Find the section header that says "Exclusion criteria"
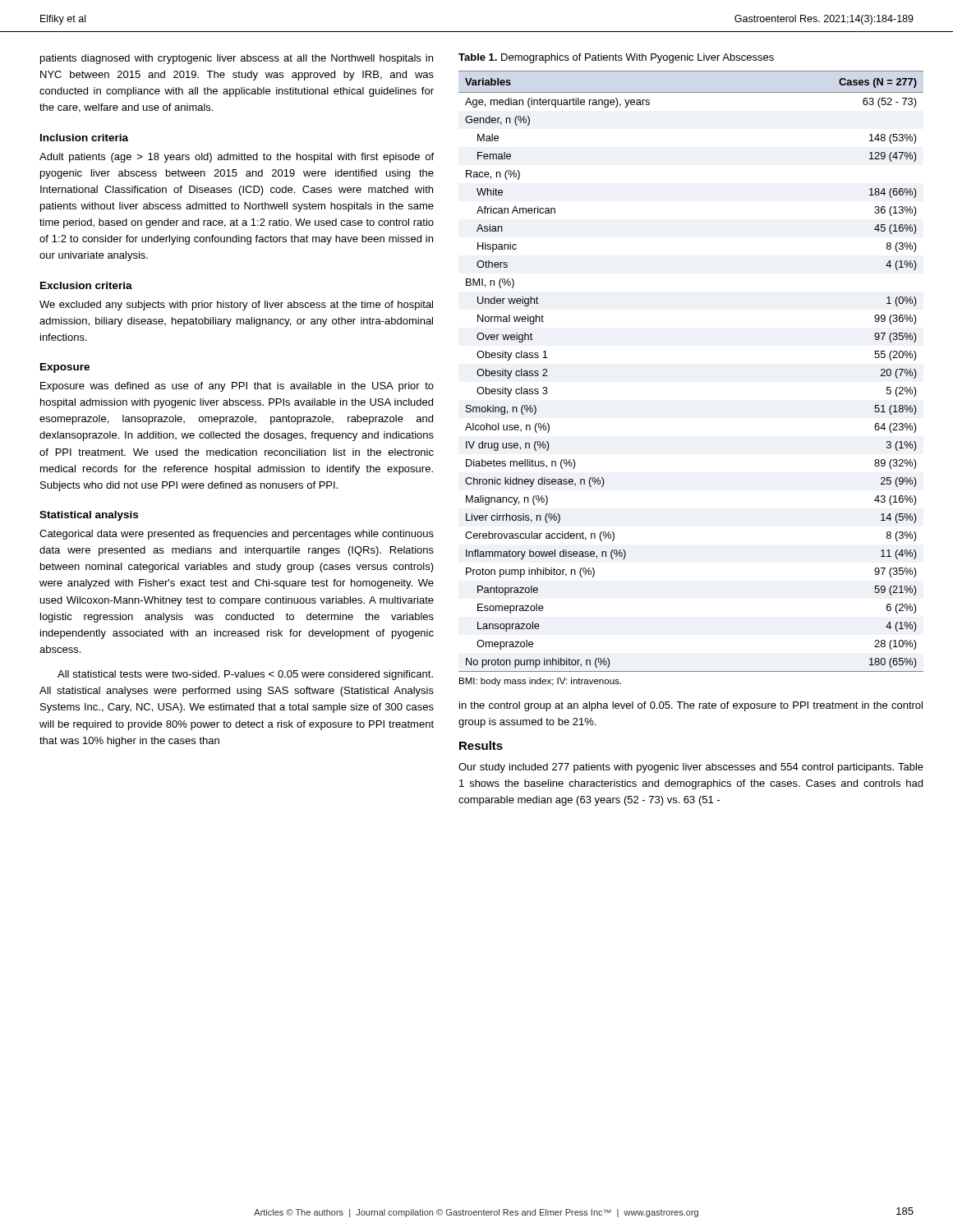The width and height of the screenshot is (953, 1232). [x=86, y=285]
